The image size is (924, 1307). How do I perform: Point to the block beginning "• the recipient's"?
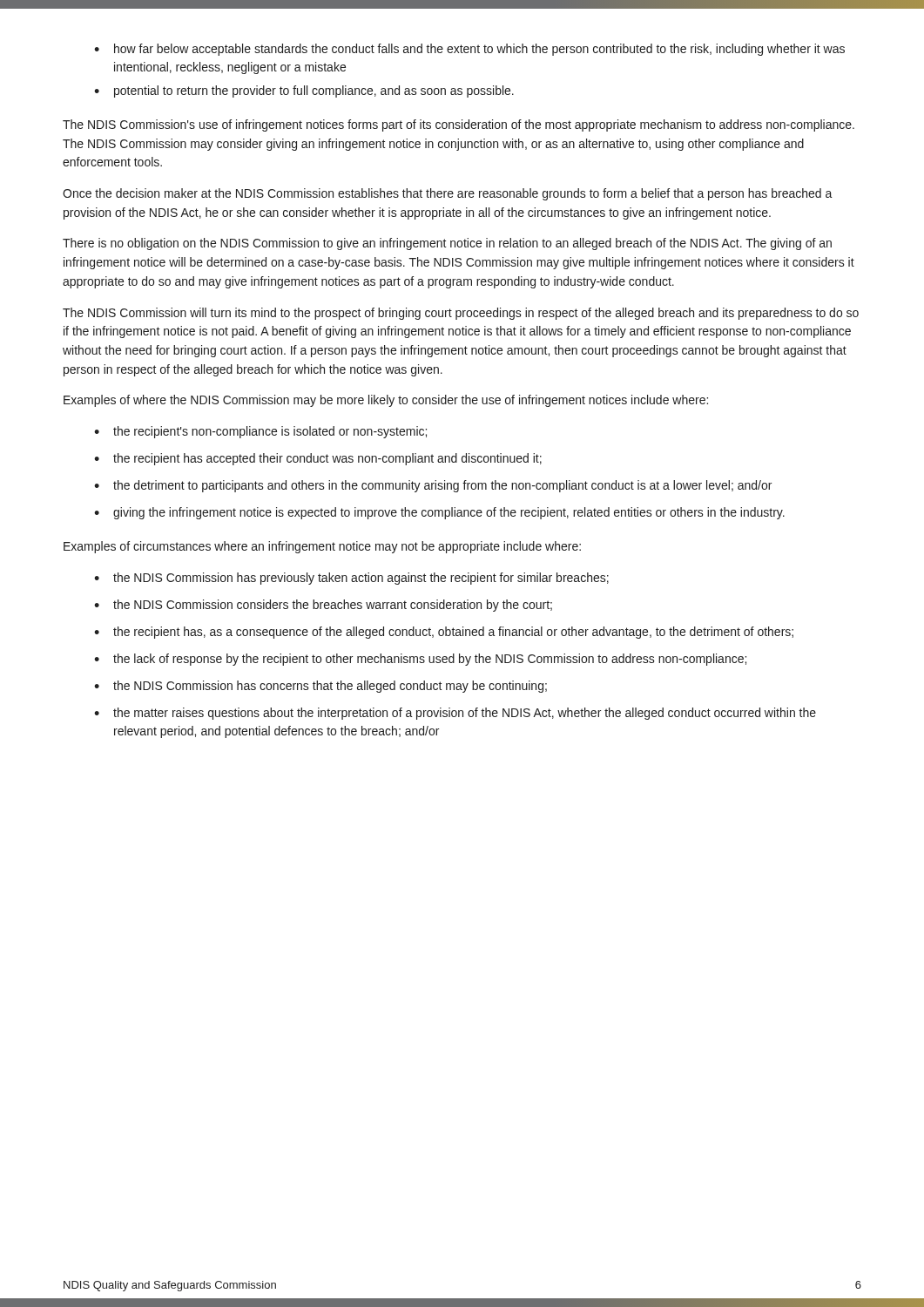coord(260,432)
